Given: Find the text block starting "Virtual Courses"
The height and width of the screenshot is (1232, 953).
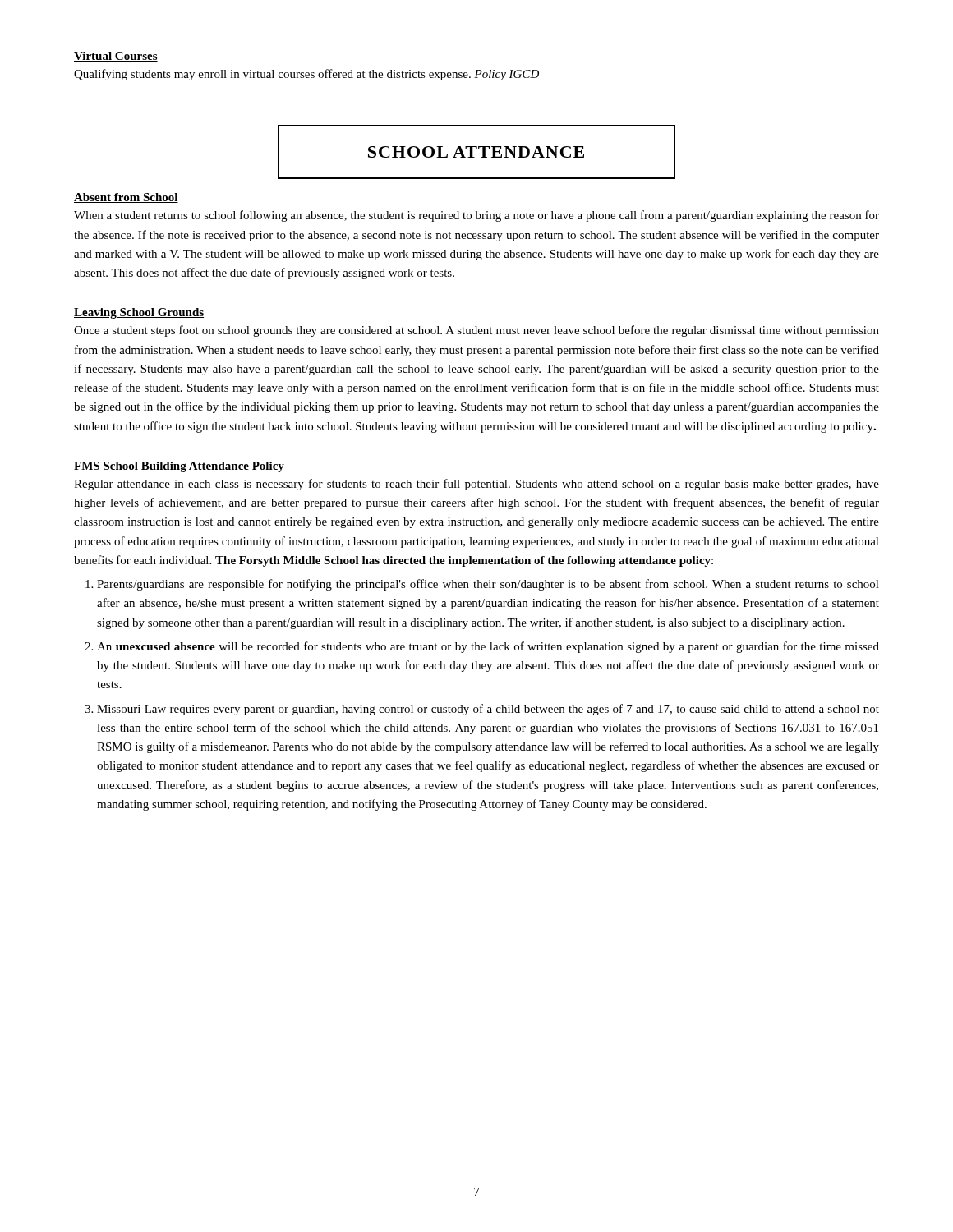Looking at the screenshot, I should [116, 56].
